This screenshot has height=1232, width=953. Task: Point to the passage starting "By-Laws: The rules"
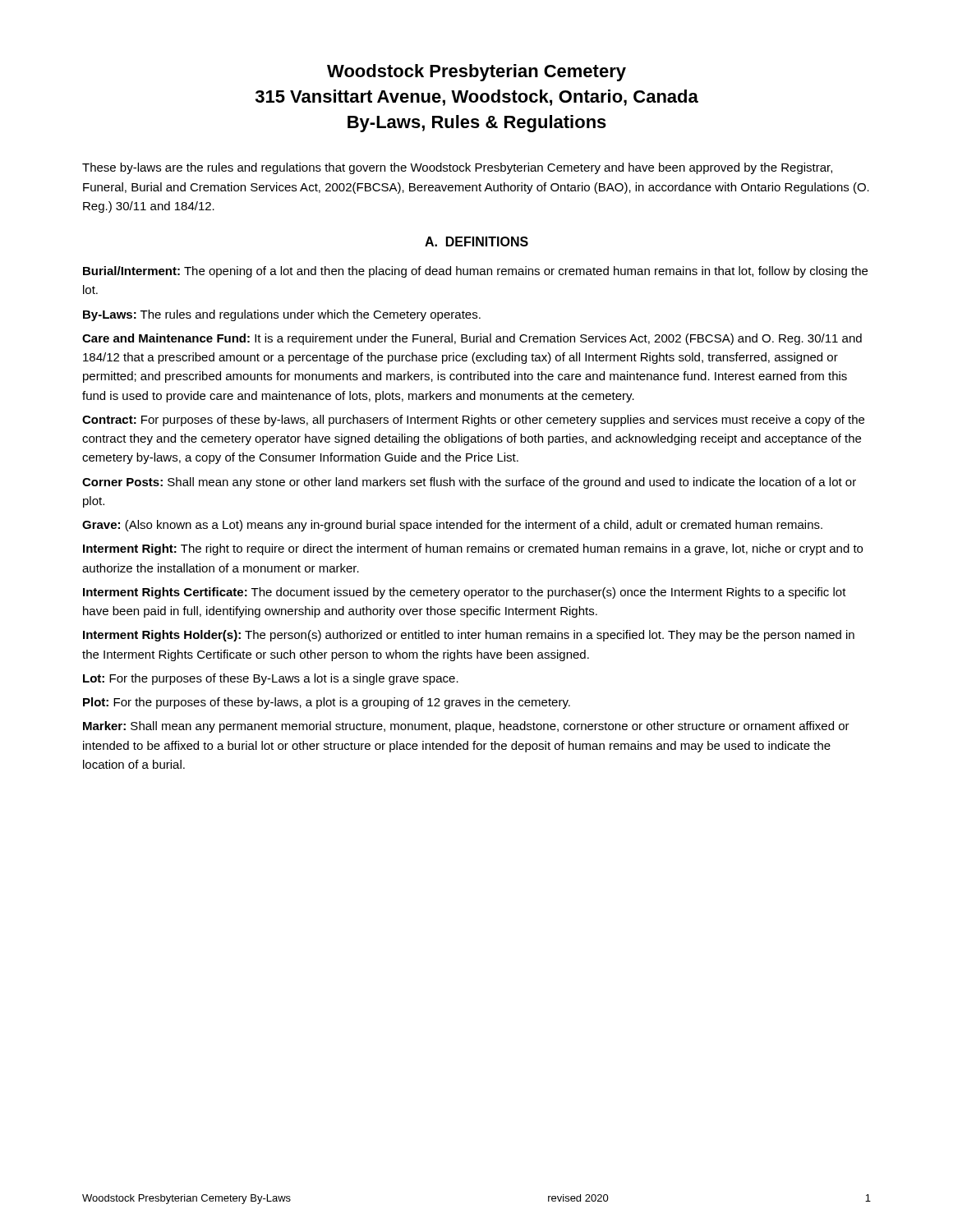click(282, 314)
